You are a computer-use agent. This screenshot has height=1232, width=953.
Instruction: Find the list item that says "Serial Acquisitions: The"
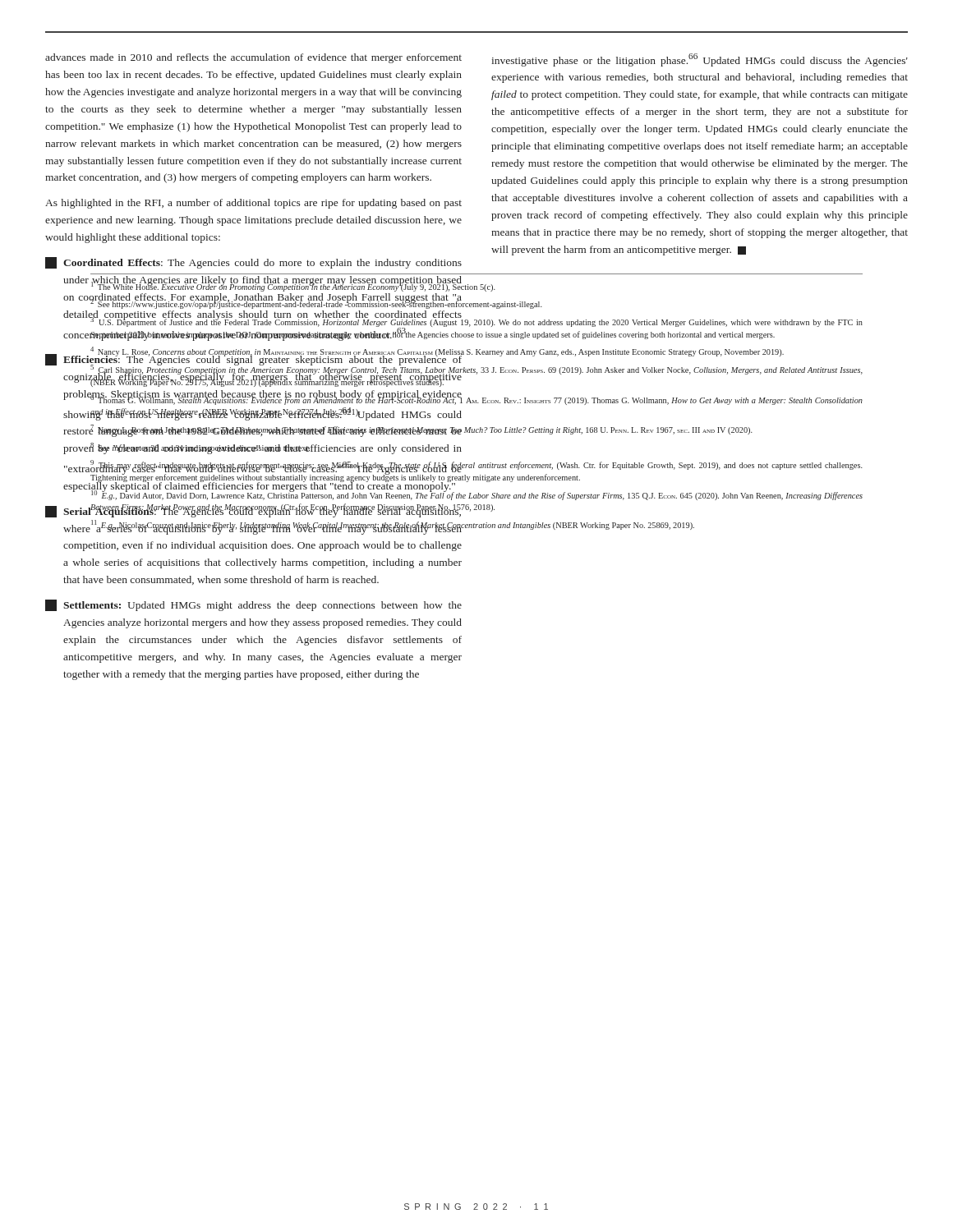click(253, 546)
